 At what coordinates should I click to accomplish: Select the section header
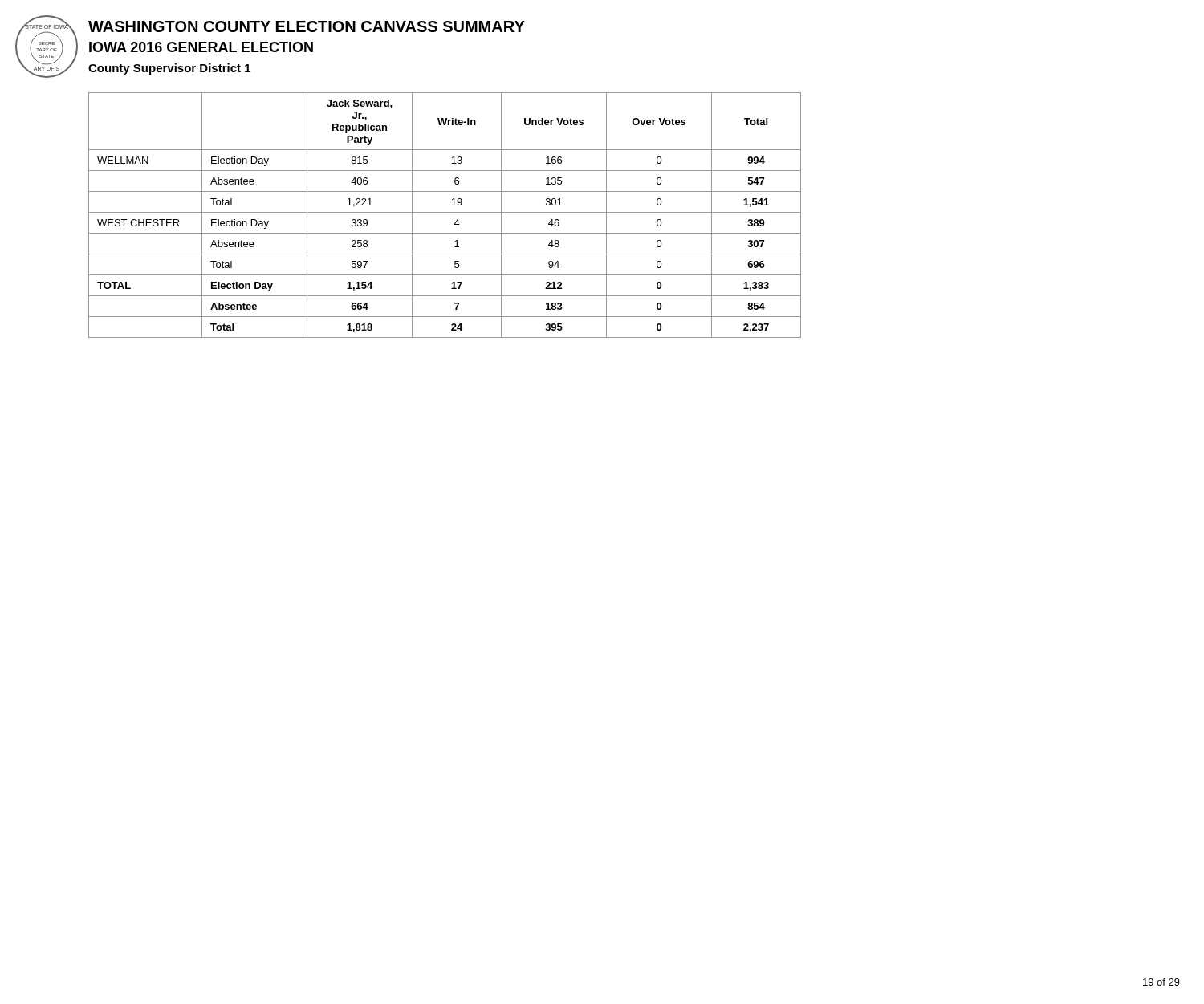tap(170, 68)
